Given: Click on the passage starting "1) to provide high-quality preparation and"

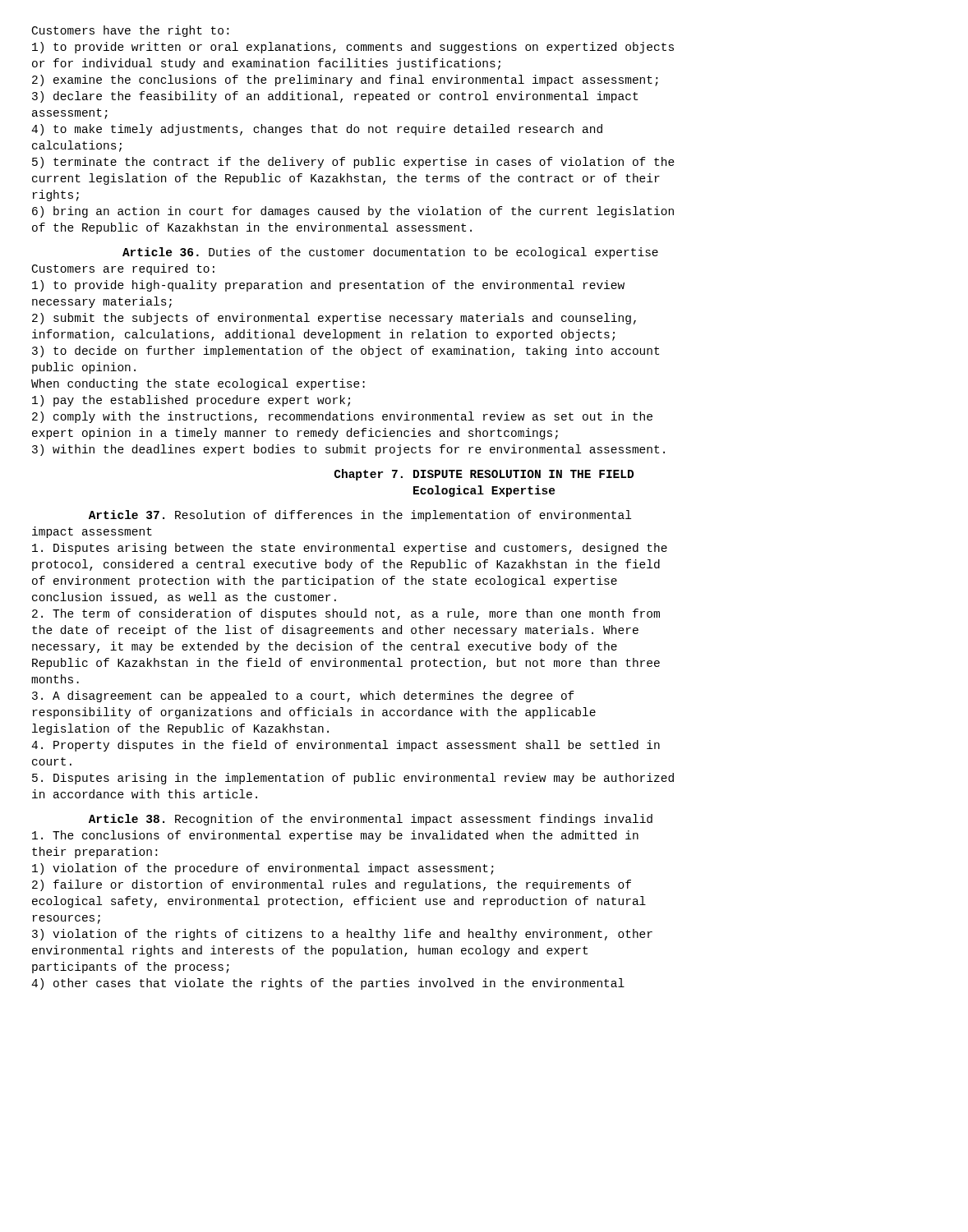Looking at the screenshot, I should [328, 294].
